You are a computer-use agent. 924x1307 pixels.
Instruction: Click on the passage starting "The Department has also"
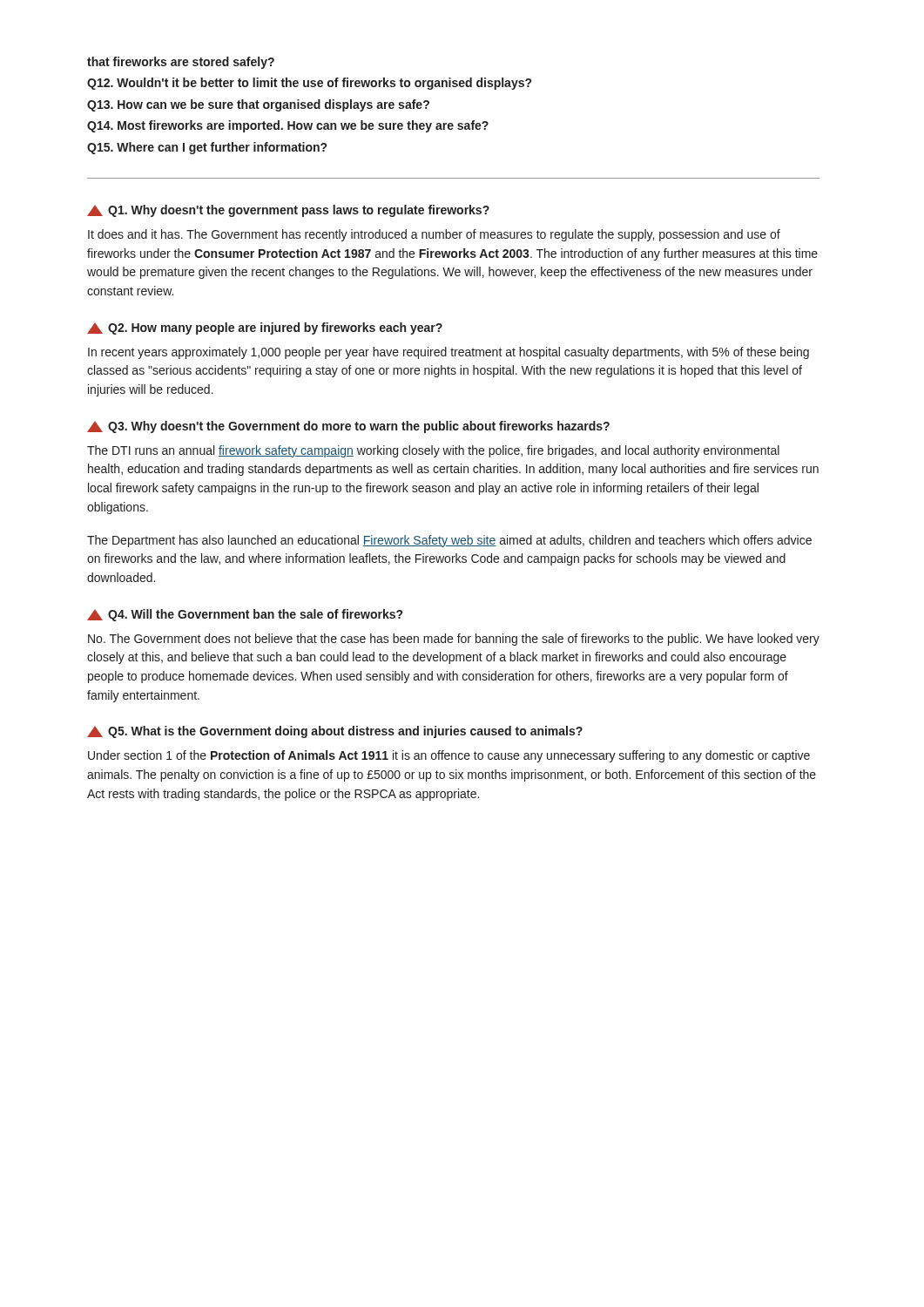coord(453,559)
